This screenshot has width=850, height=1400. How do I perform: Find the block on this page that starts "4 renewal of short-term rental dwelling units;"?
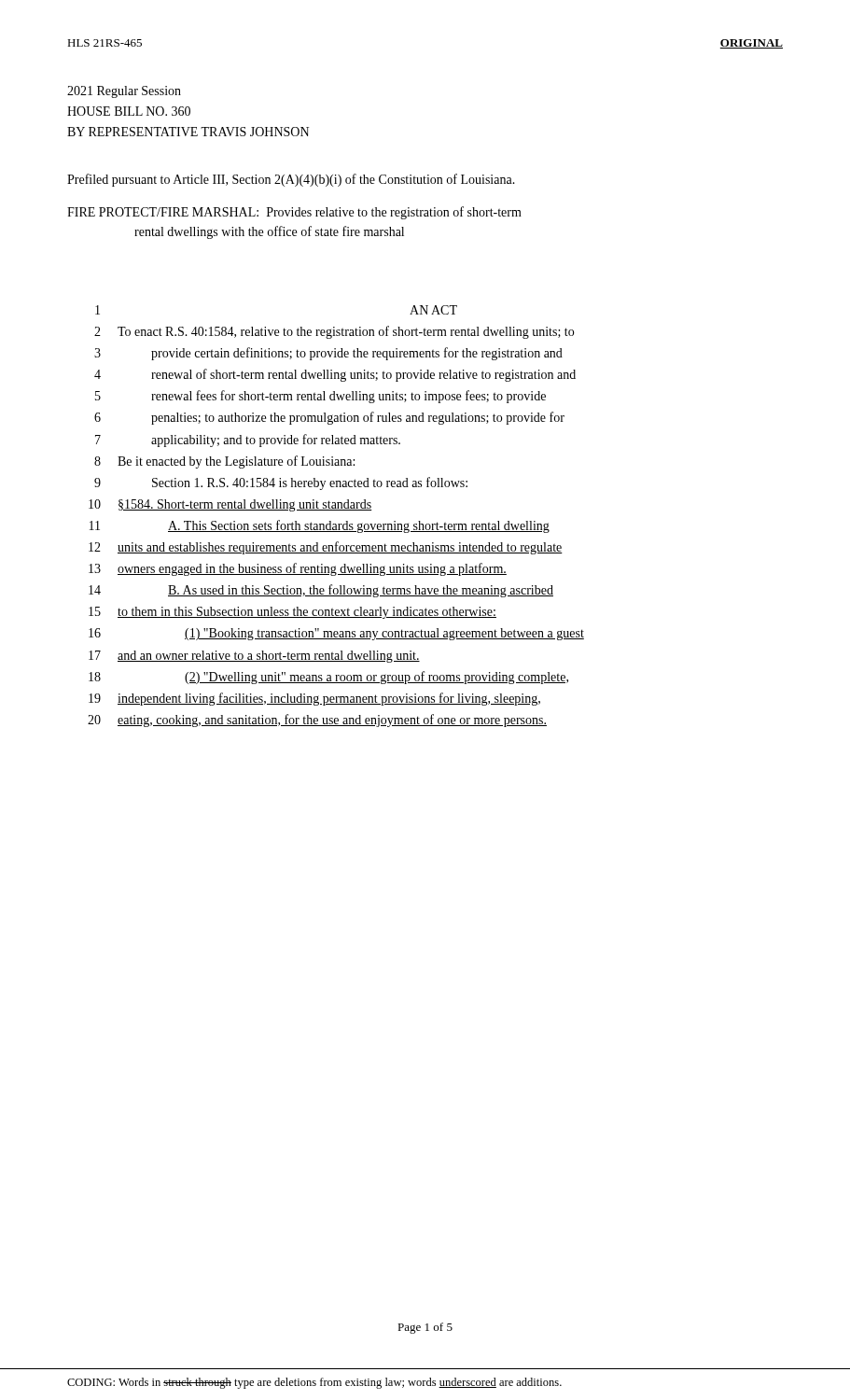pos(425,375)
